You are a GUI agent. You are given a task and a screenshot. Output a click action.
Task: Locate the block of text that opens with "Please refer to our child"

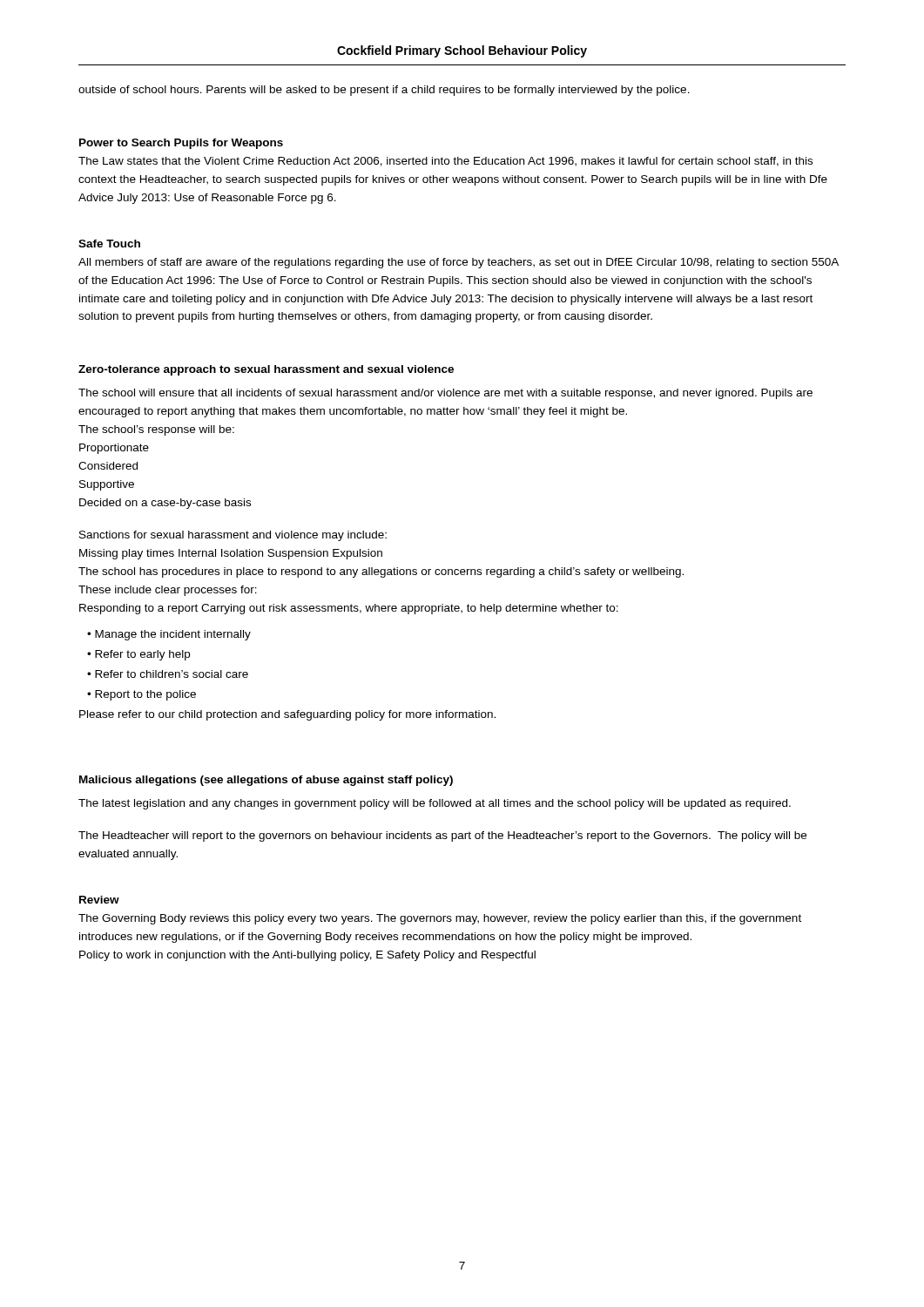click(288, 714)
